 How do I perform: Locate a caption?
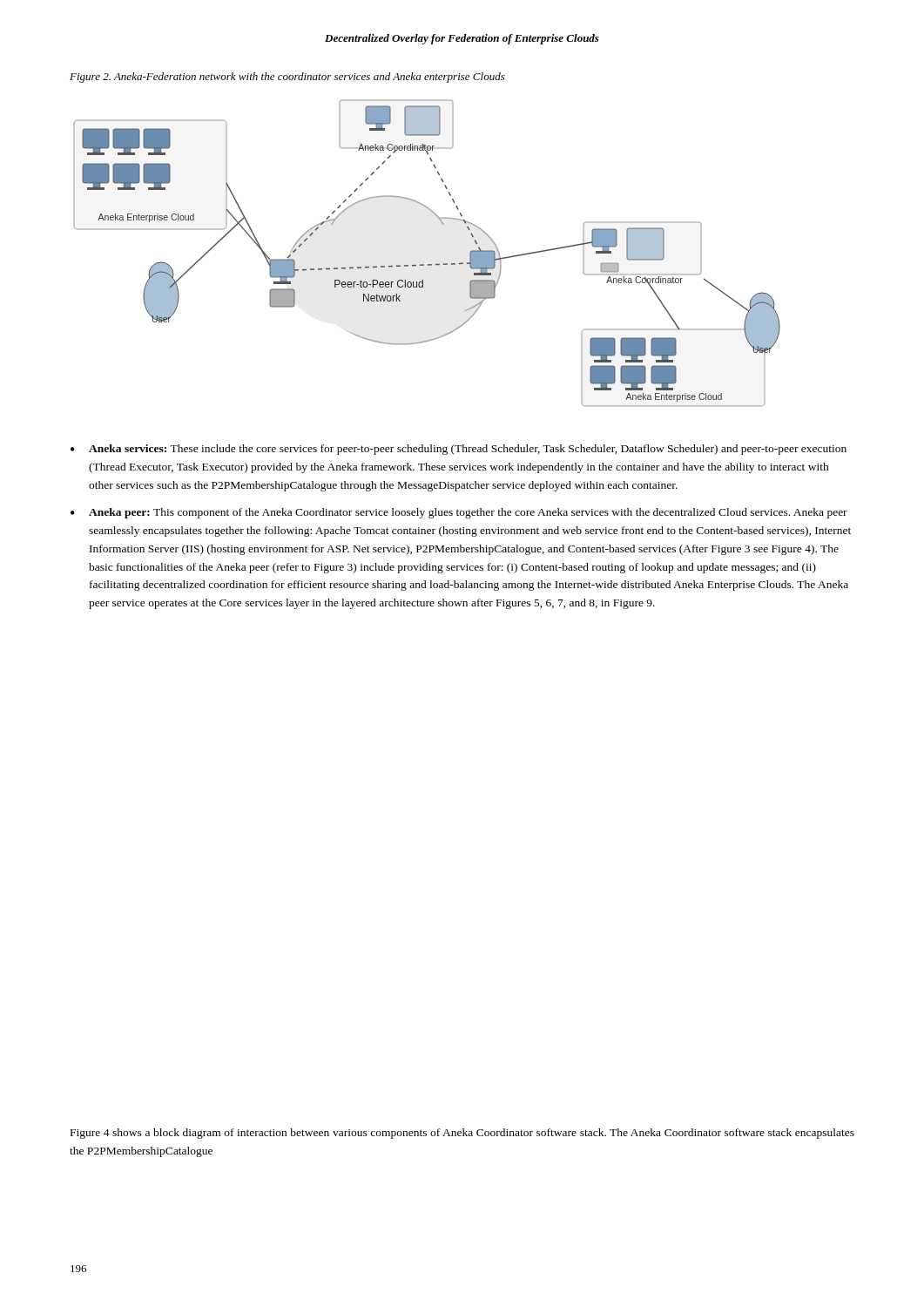point(287,76)
